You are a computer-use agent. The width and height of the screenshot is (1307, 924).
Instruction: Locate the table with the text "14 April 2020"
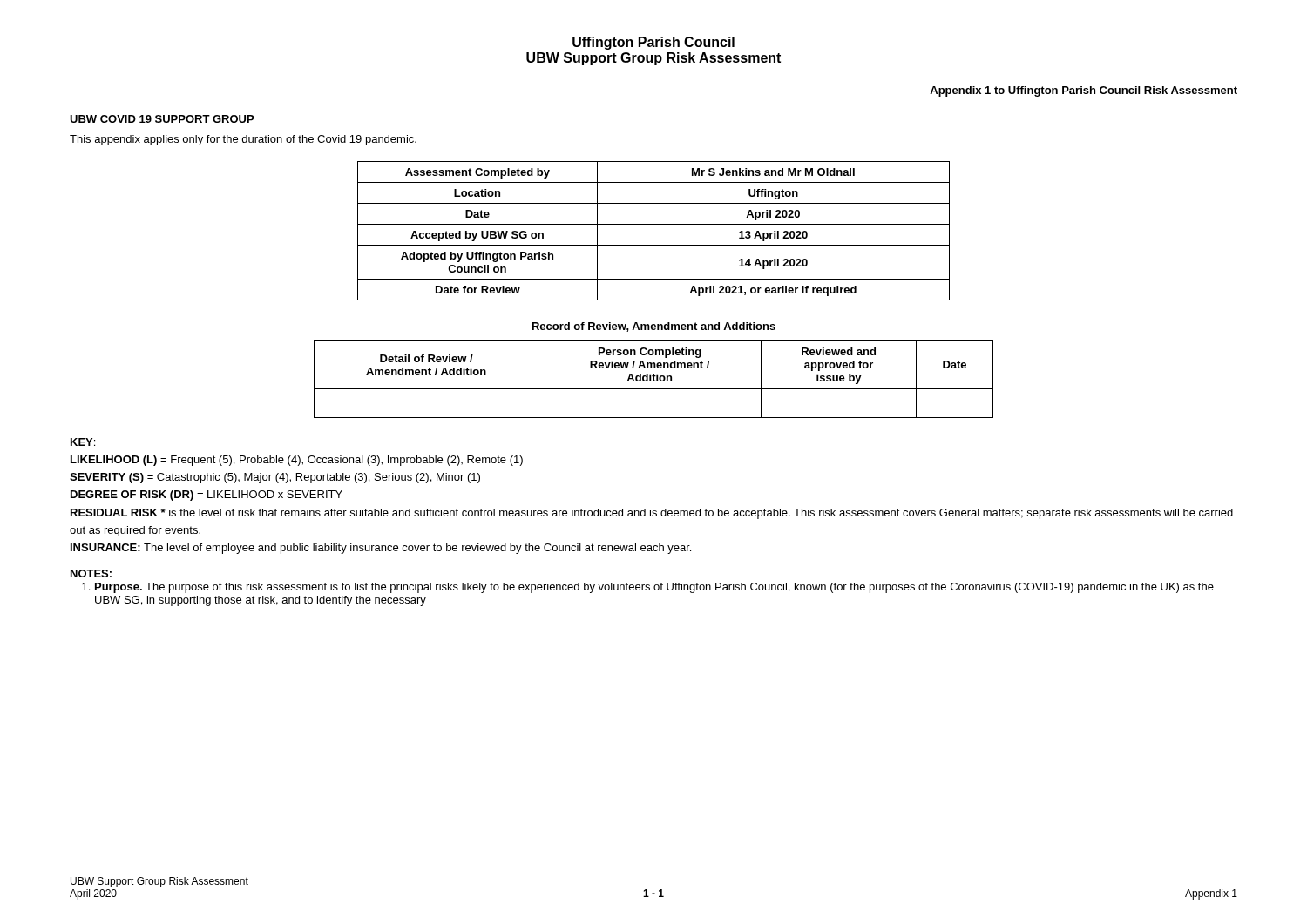click(654, 231)
